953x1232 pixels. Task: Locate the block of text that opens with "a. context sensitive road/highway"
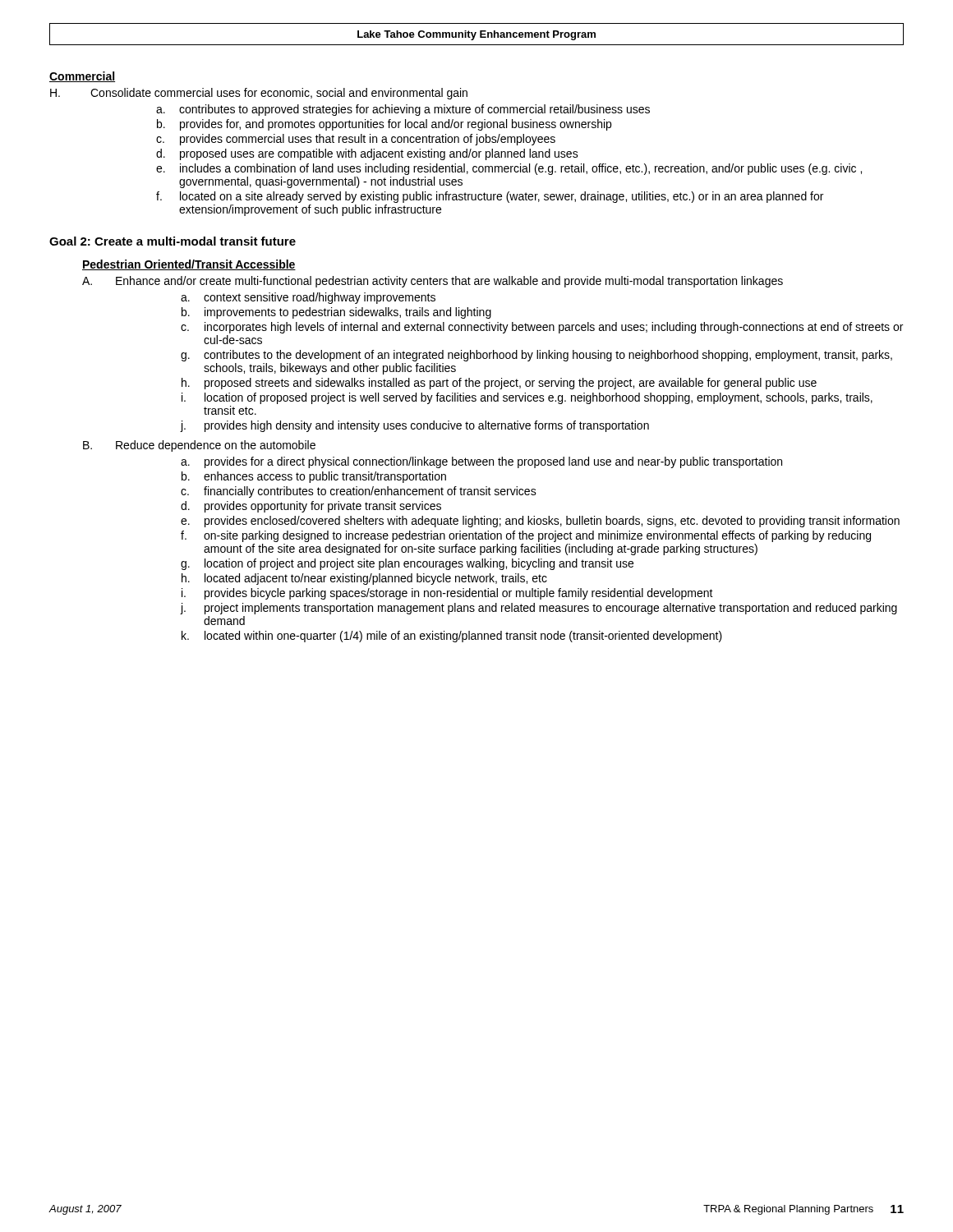[x=308, y=298]
